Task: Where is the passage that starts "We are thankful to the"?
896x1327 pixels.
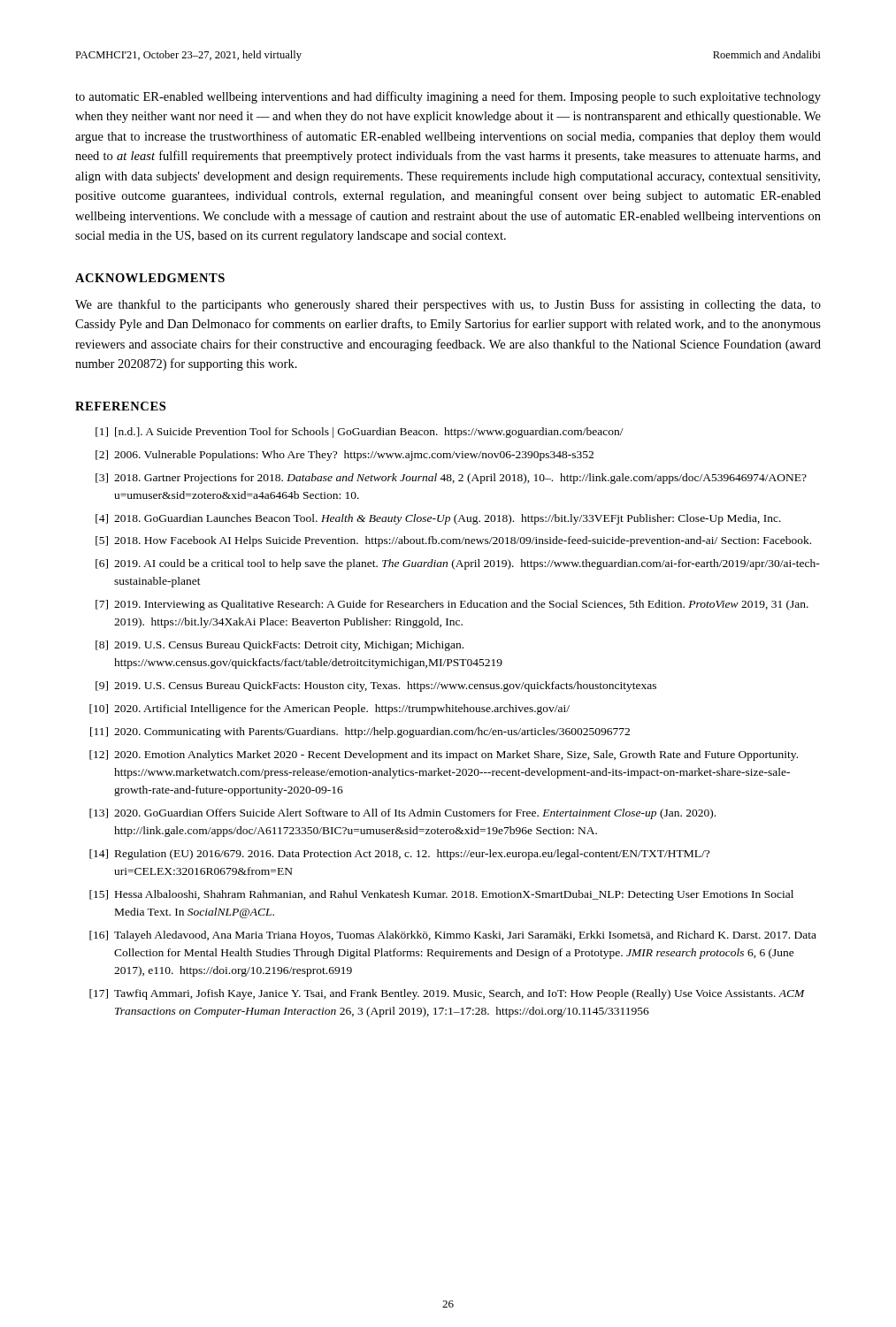Action: click(448, 334)
